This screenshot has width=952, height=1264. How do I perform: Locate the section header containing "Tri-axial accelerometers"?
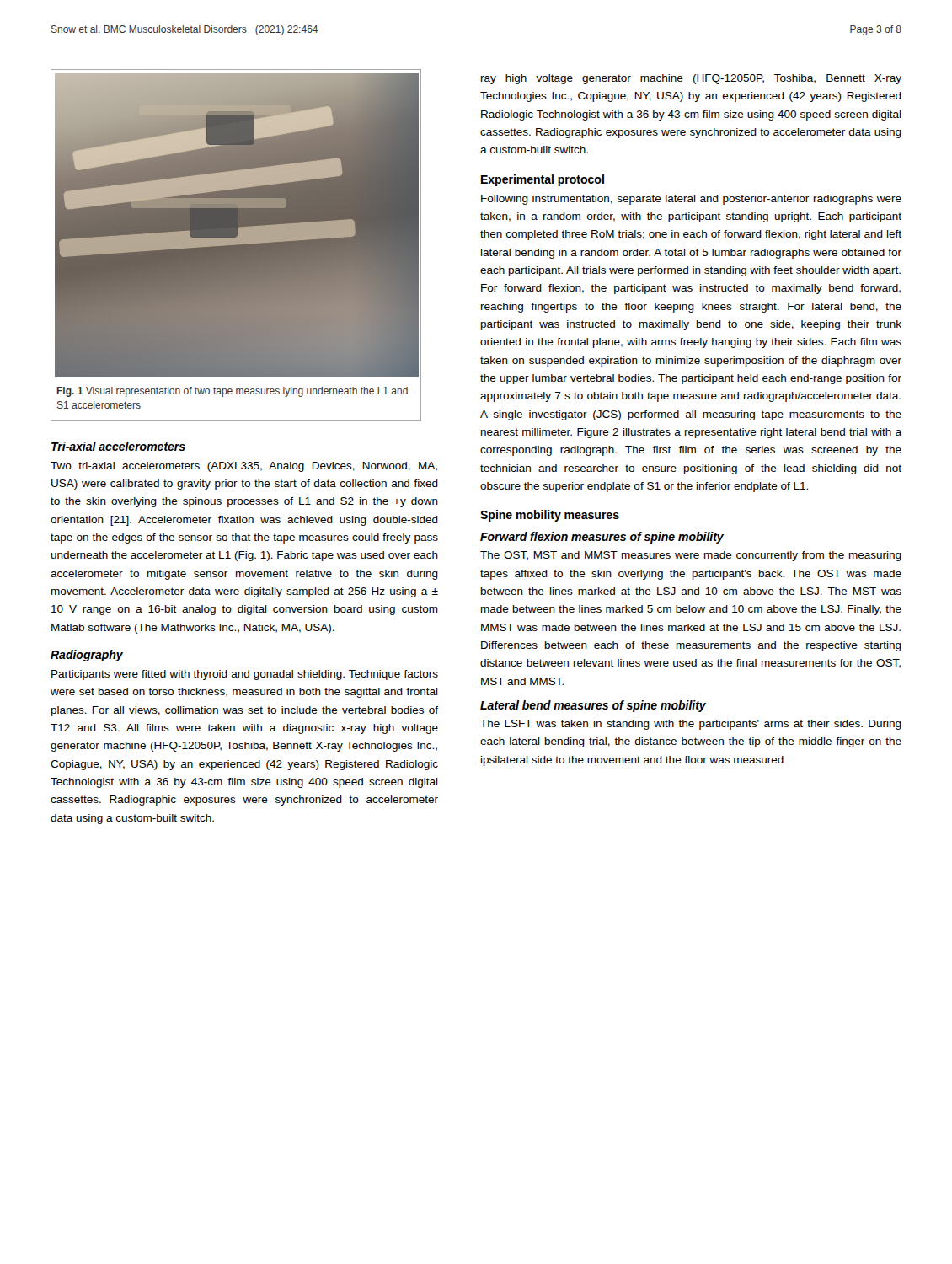pyautogui.click(x=118, y=446)
